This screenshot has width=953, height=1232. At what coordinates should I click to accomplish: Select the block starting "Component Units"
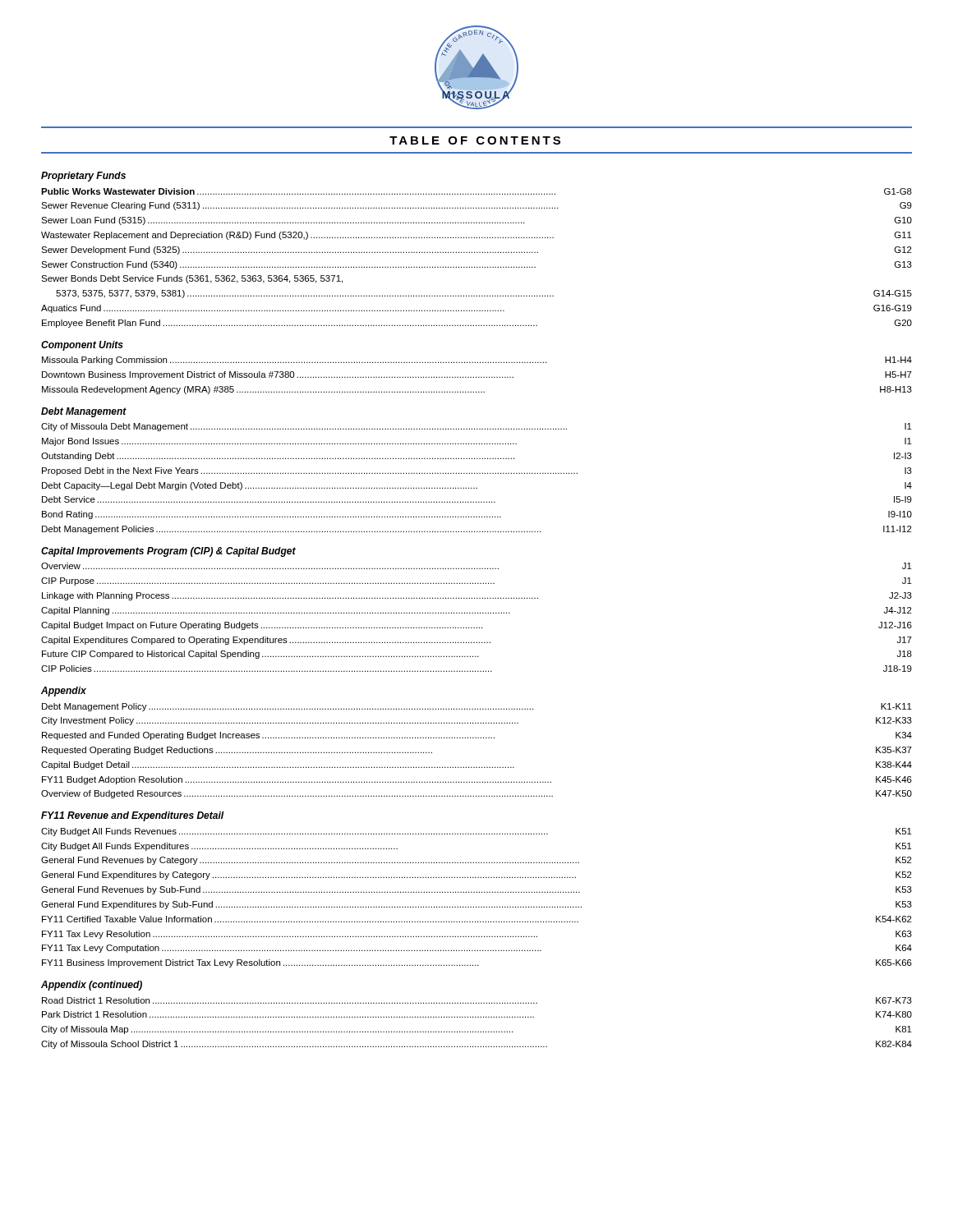tap(82, 345)
